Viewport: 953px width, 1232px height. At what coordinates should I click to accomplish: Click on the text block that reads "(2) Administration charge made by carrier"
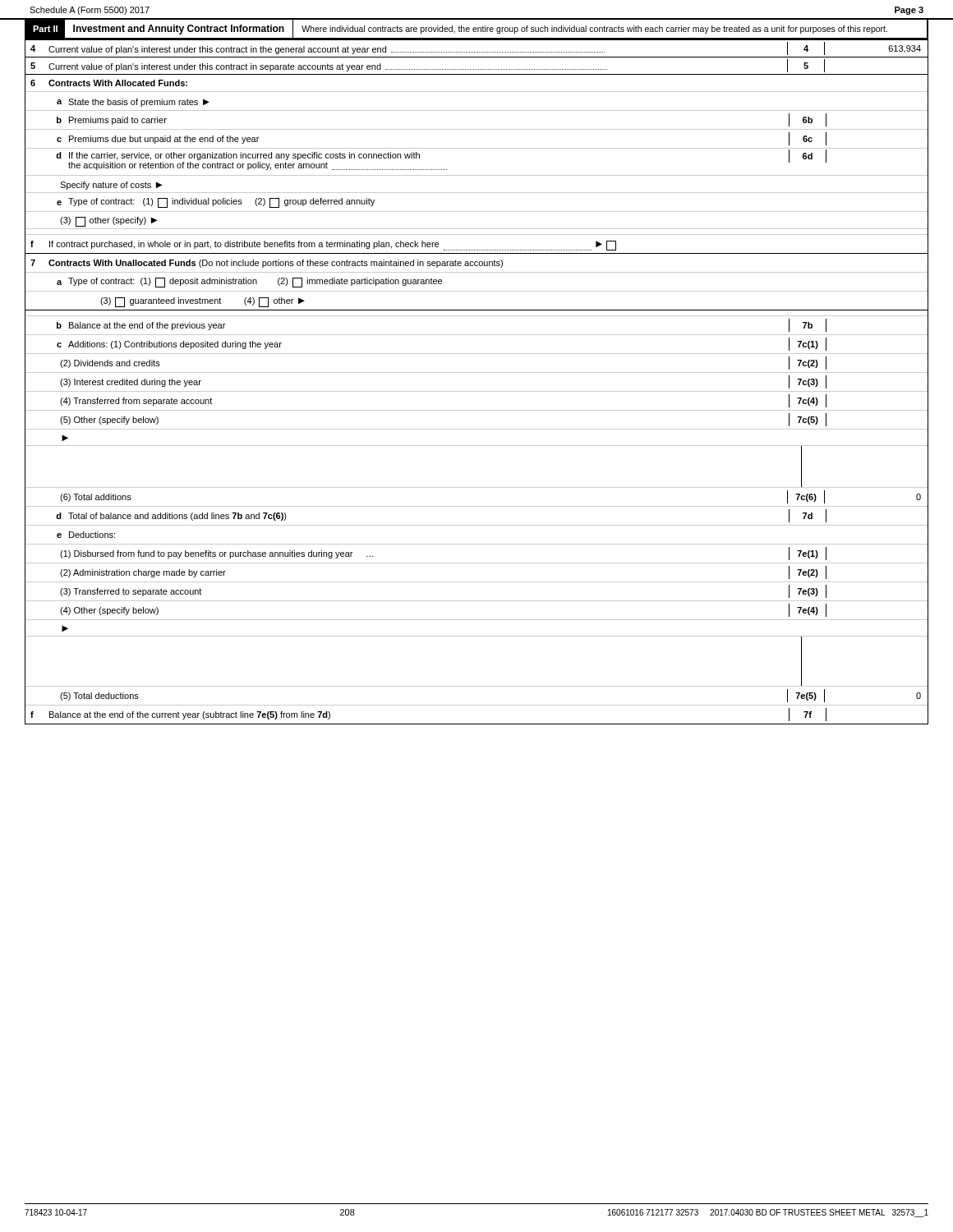(492, 572)
